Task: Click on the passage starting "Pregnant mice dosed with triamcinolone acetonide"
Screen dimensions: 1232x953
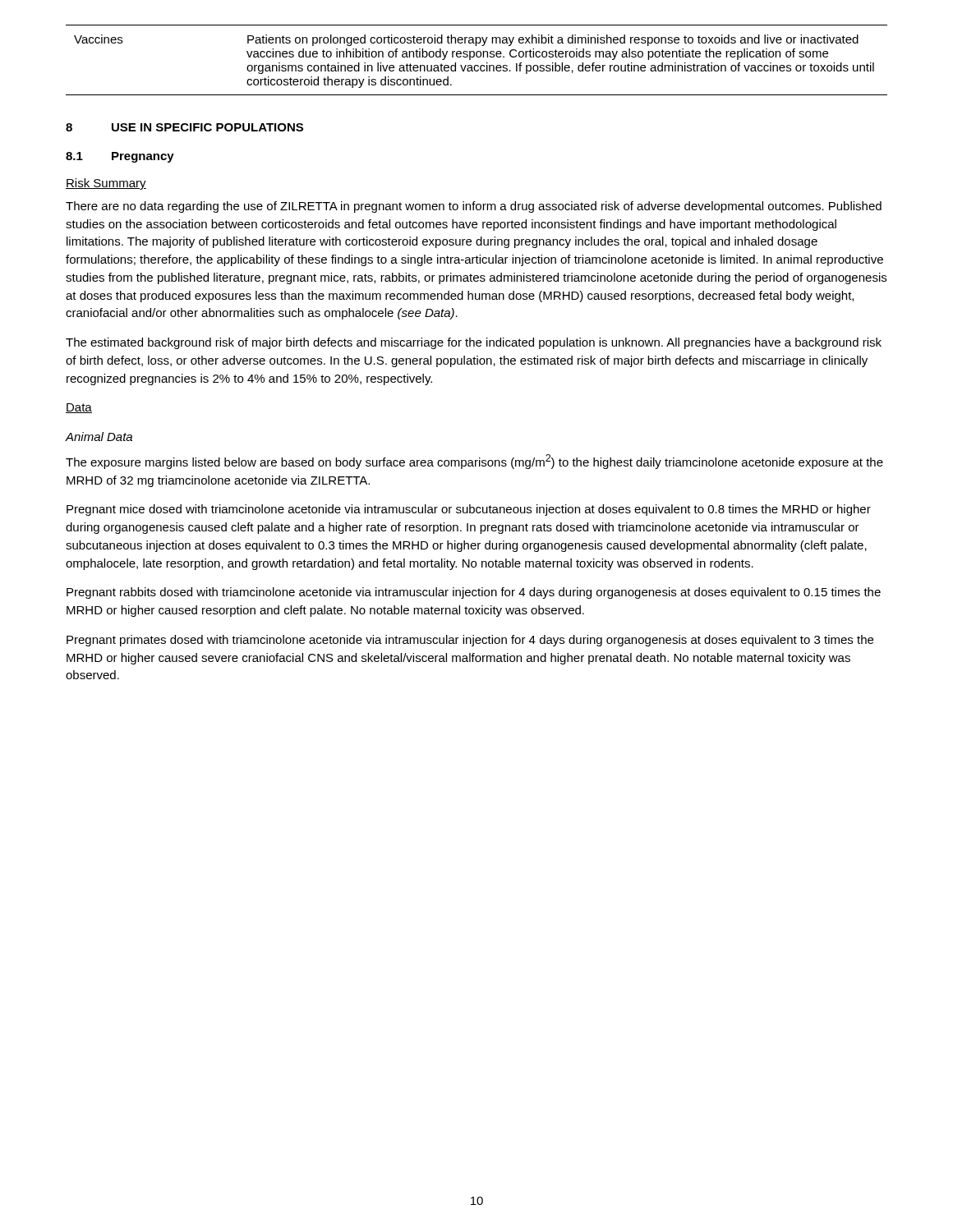Action: [x=476, y=536]
